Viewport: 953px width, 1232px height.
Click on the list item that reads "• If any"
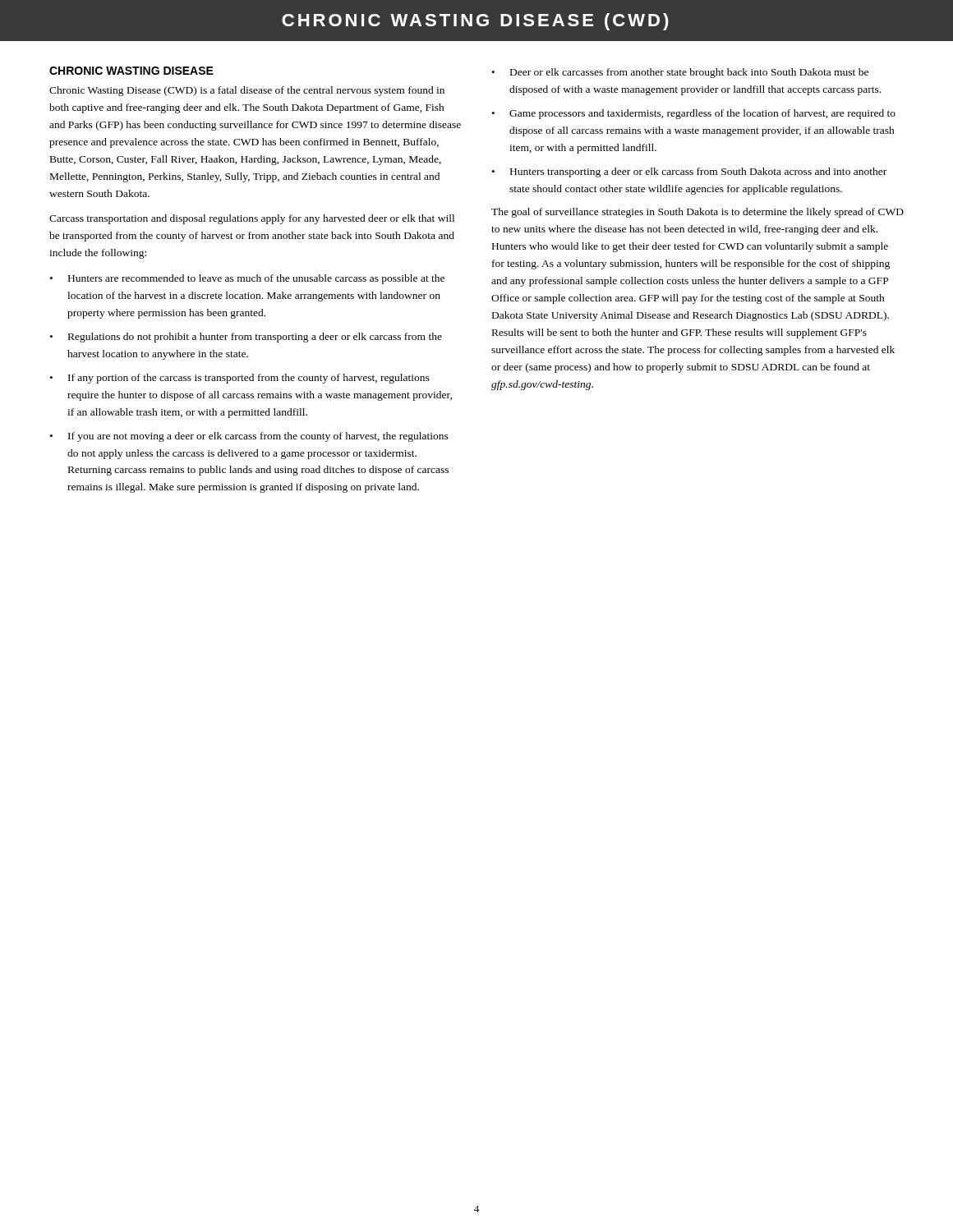[255, 395]
